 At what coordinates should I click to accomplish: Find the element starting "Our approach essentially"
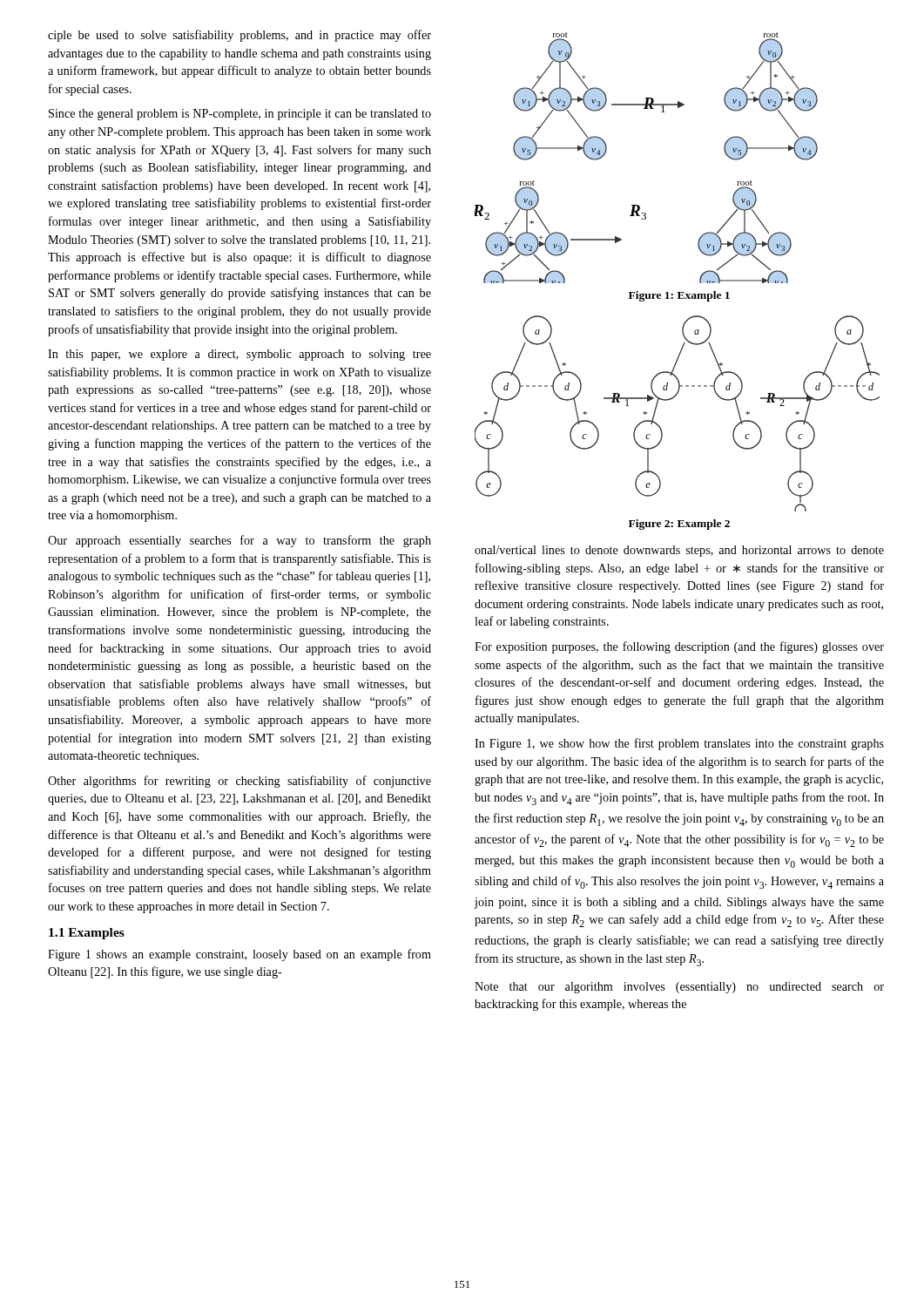tap(239, 648)
